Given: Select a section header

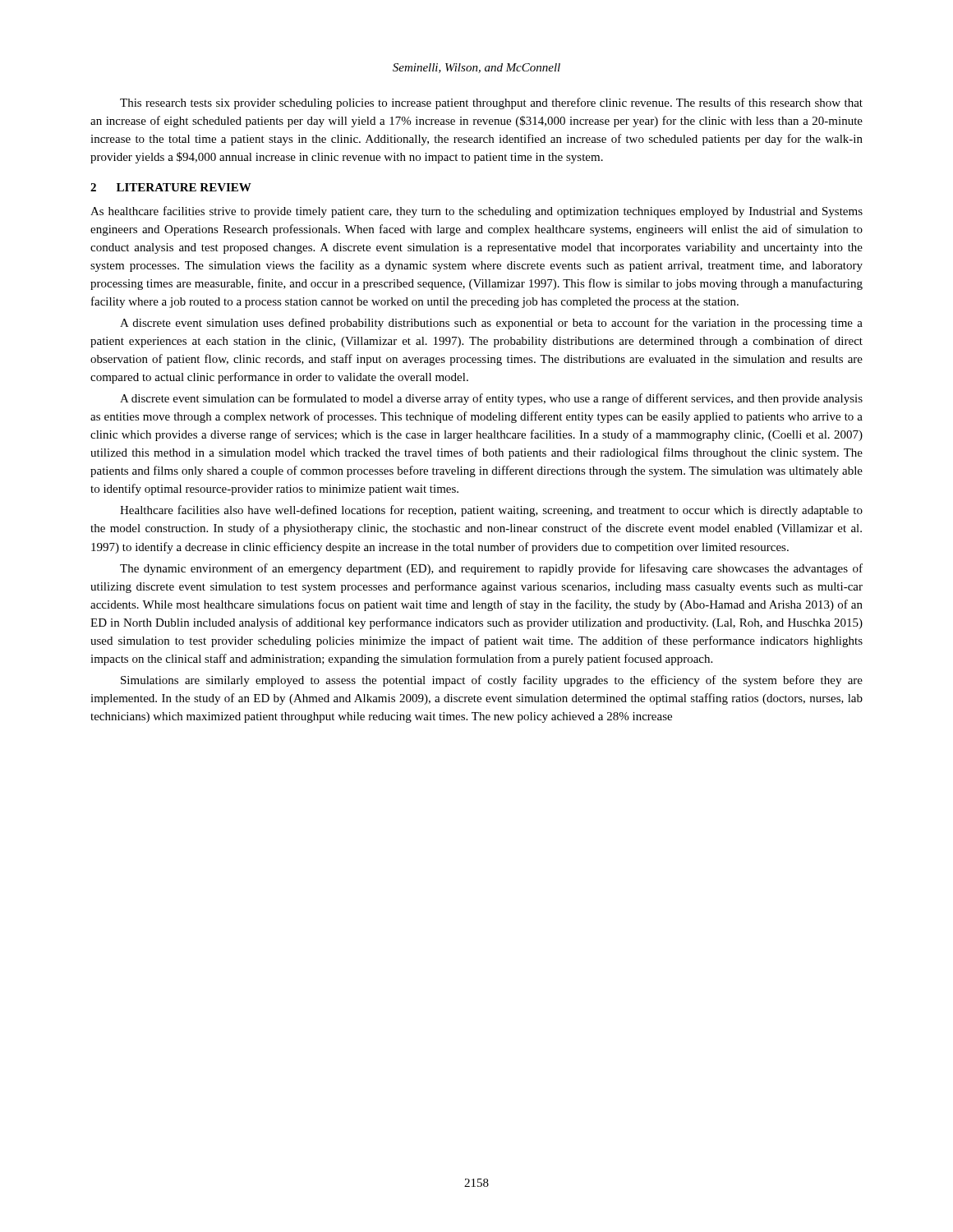Looking at the screenshot, I should pos(171,188).
